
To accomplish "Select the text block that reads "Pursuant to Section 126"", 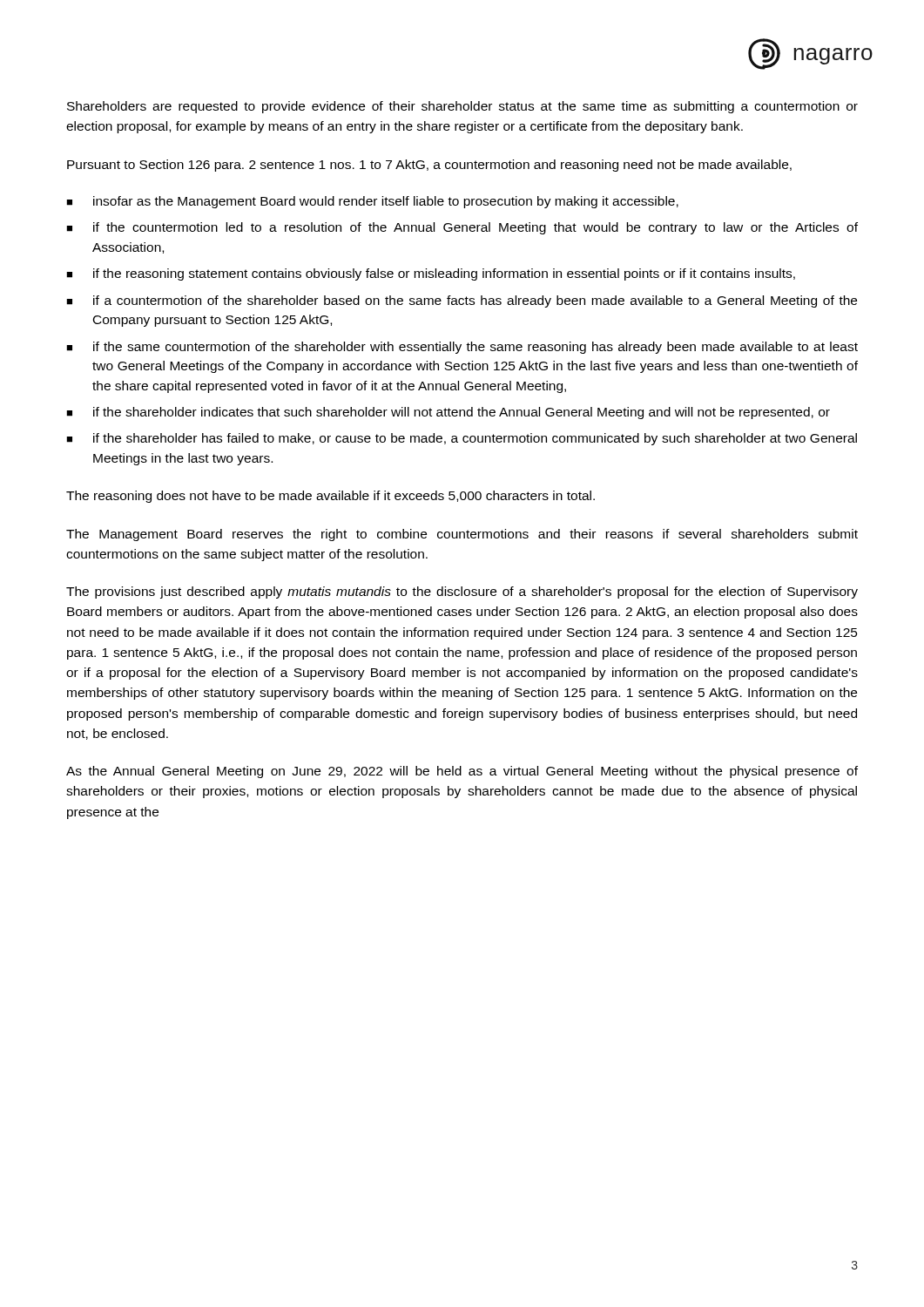I will (429, 164).
